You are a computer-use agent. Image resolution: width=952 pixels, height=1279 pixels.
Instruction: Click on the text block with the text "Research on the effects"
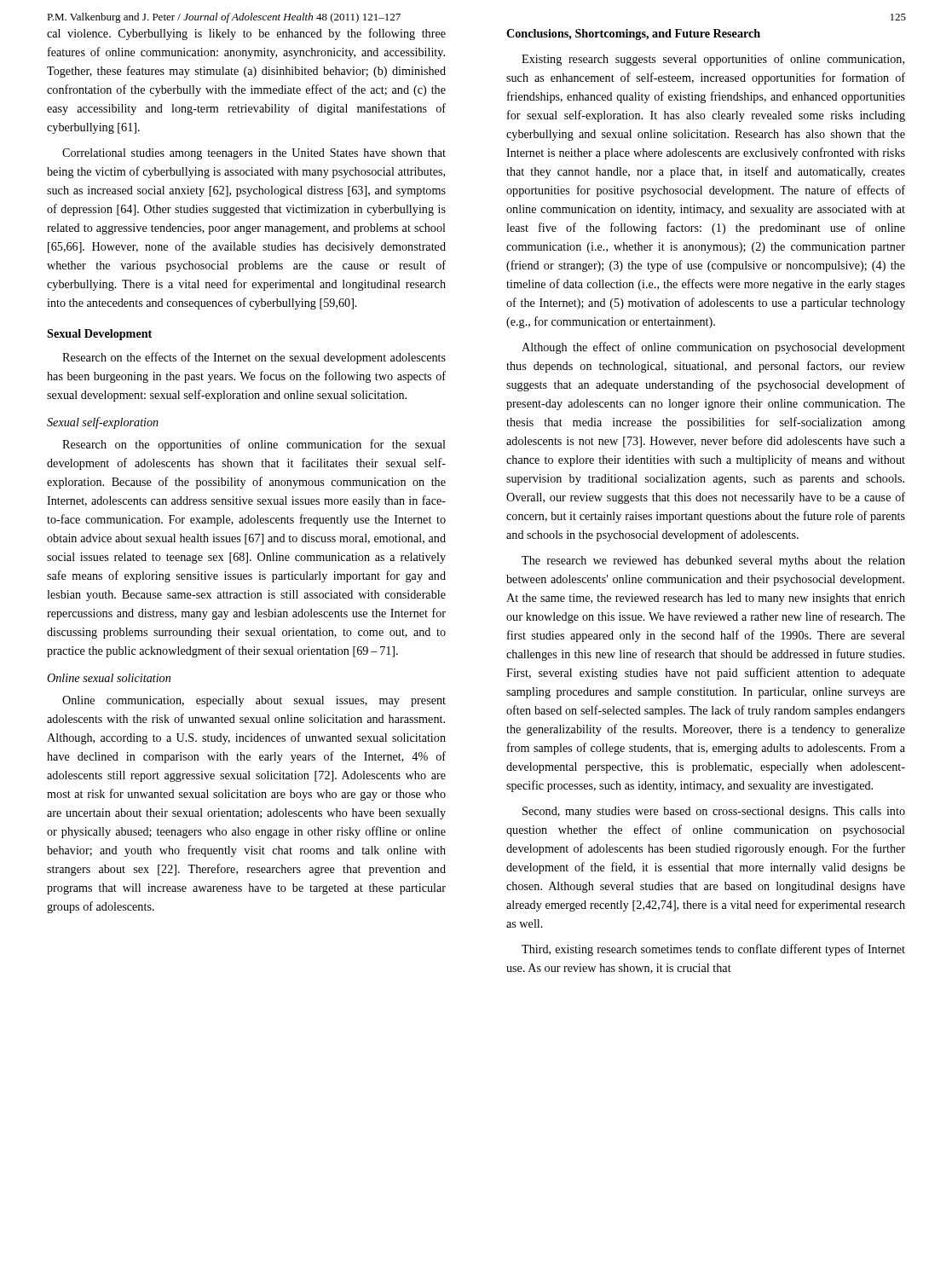point(246,376)
